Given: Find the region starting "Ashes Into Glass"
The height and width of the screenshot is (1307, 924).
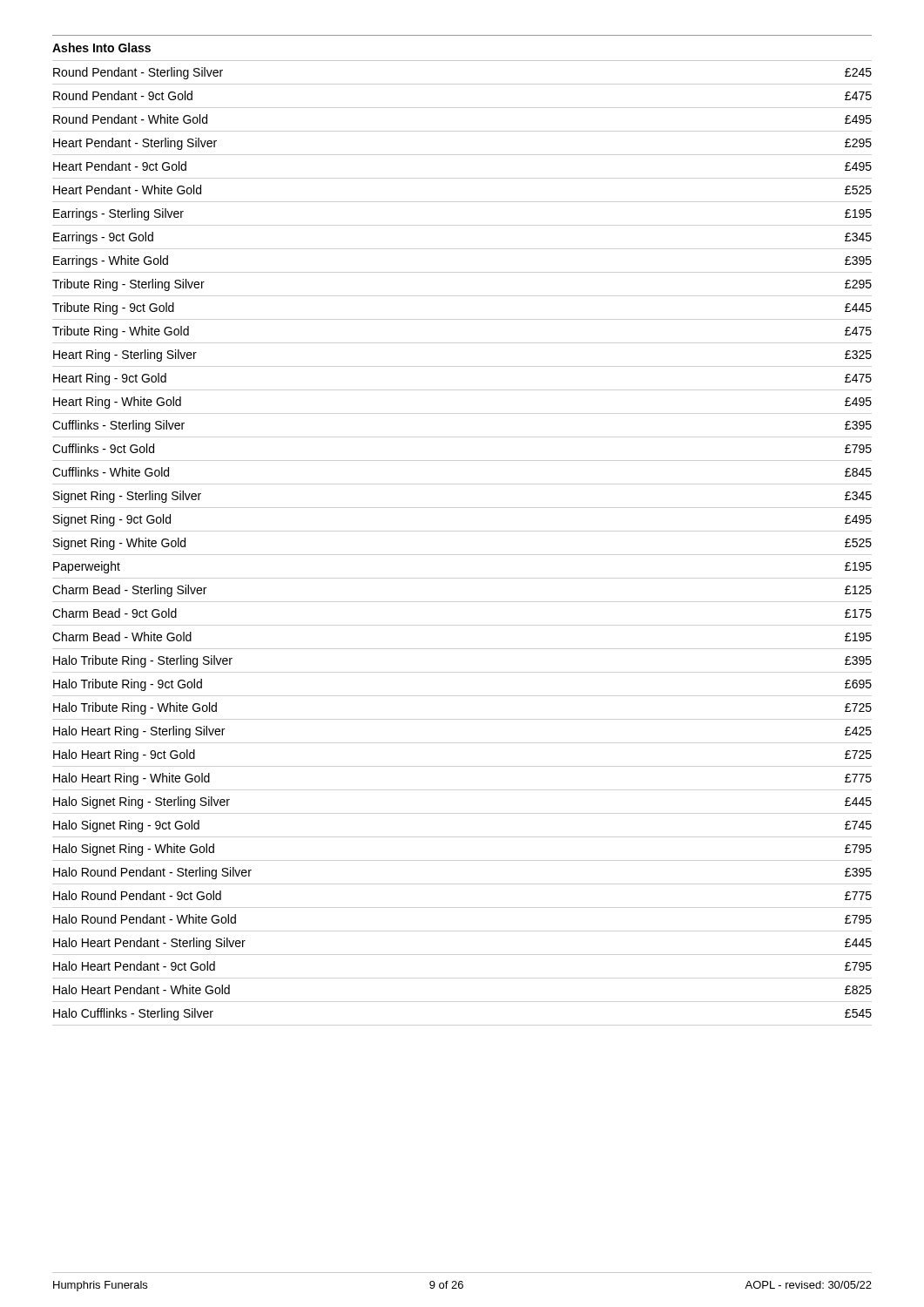Looking at the screenshot, I should pos(102,48).
